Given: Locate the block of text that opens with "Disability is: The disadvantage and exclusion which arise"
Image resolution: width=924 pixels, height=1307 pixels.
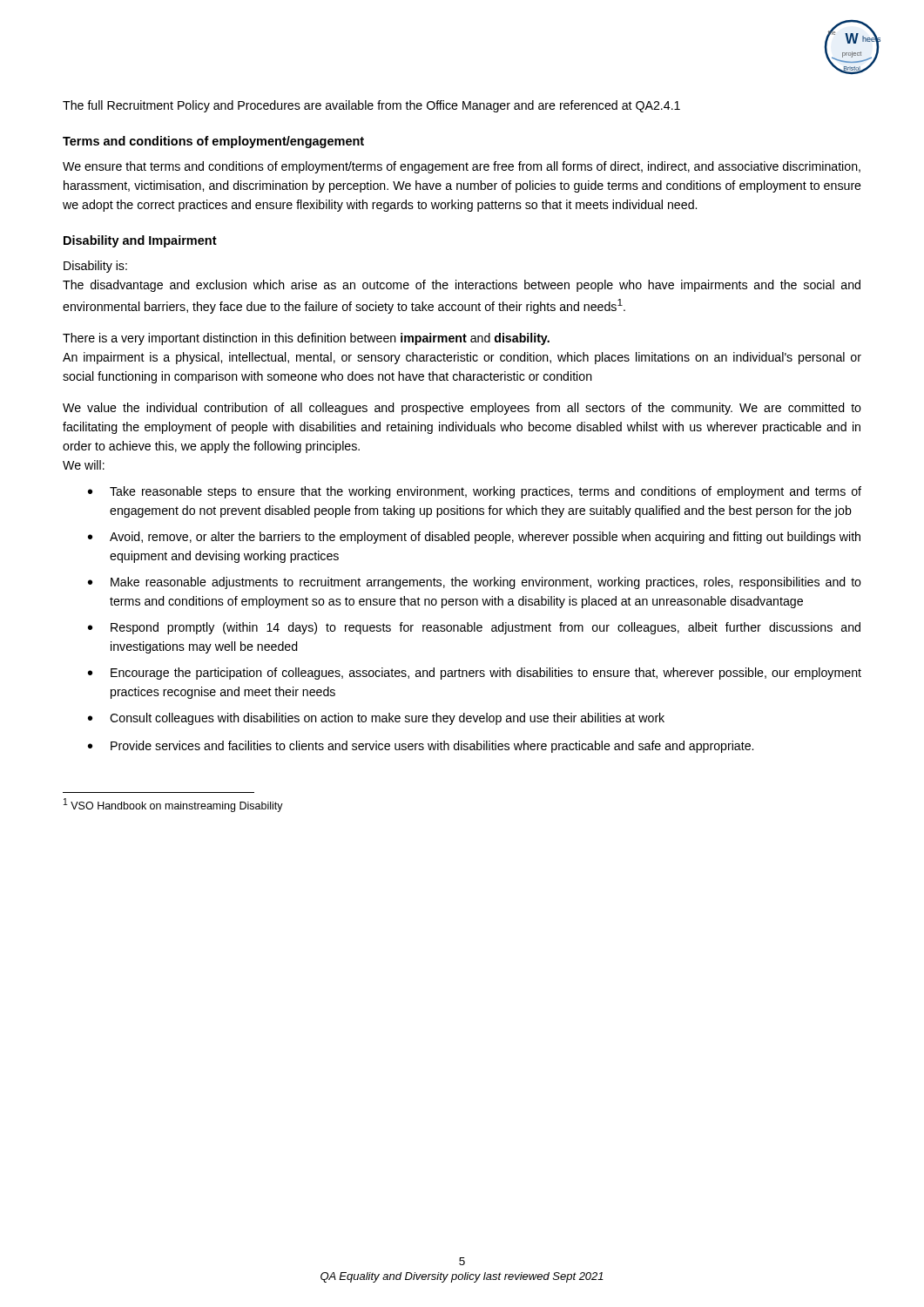Looking at the screenshot, I should 462,286.
